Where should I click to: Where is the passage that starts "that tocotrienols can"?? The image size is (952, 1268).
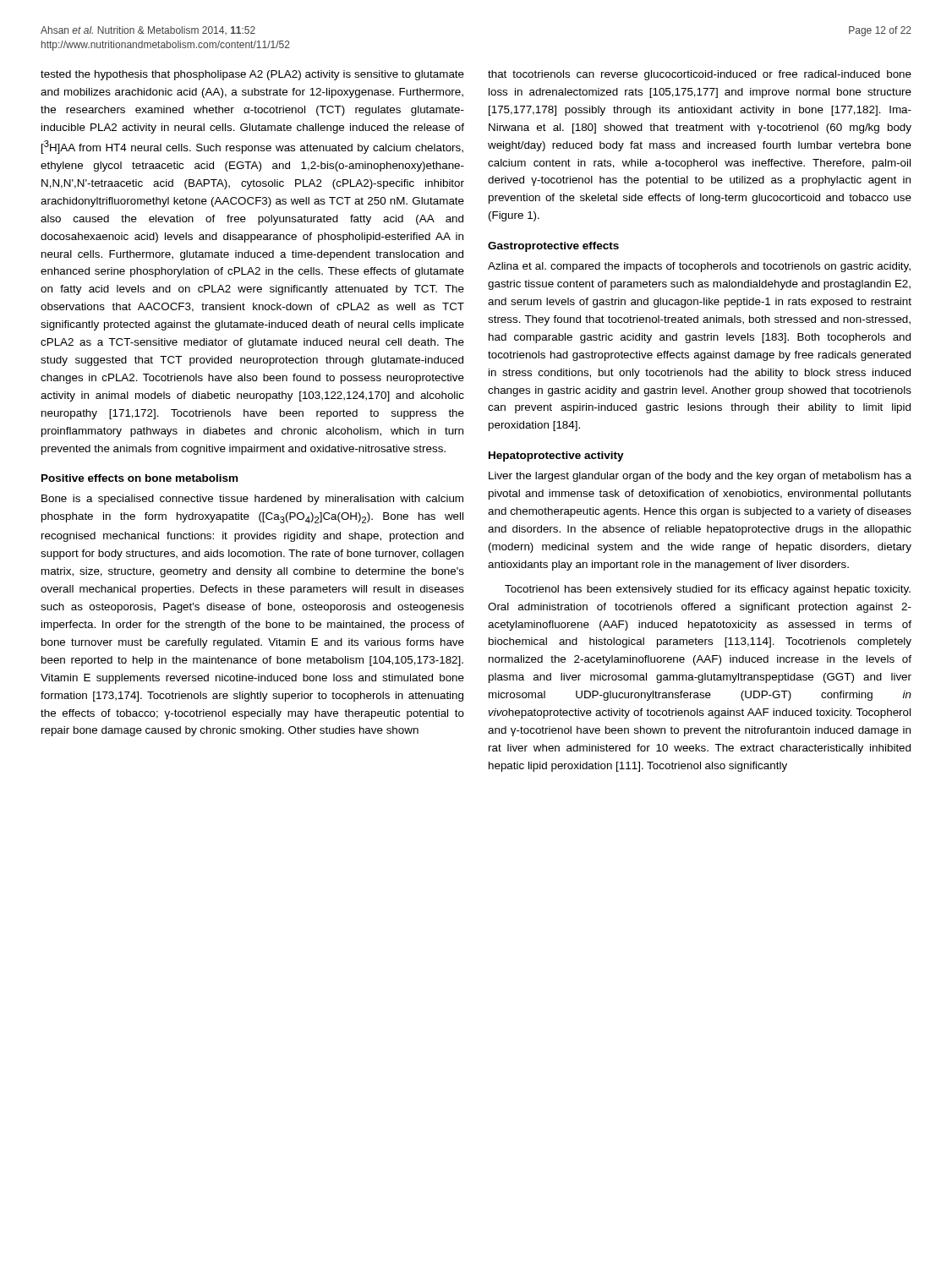coord(700,145)
